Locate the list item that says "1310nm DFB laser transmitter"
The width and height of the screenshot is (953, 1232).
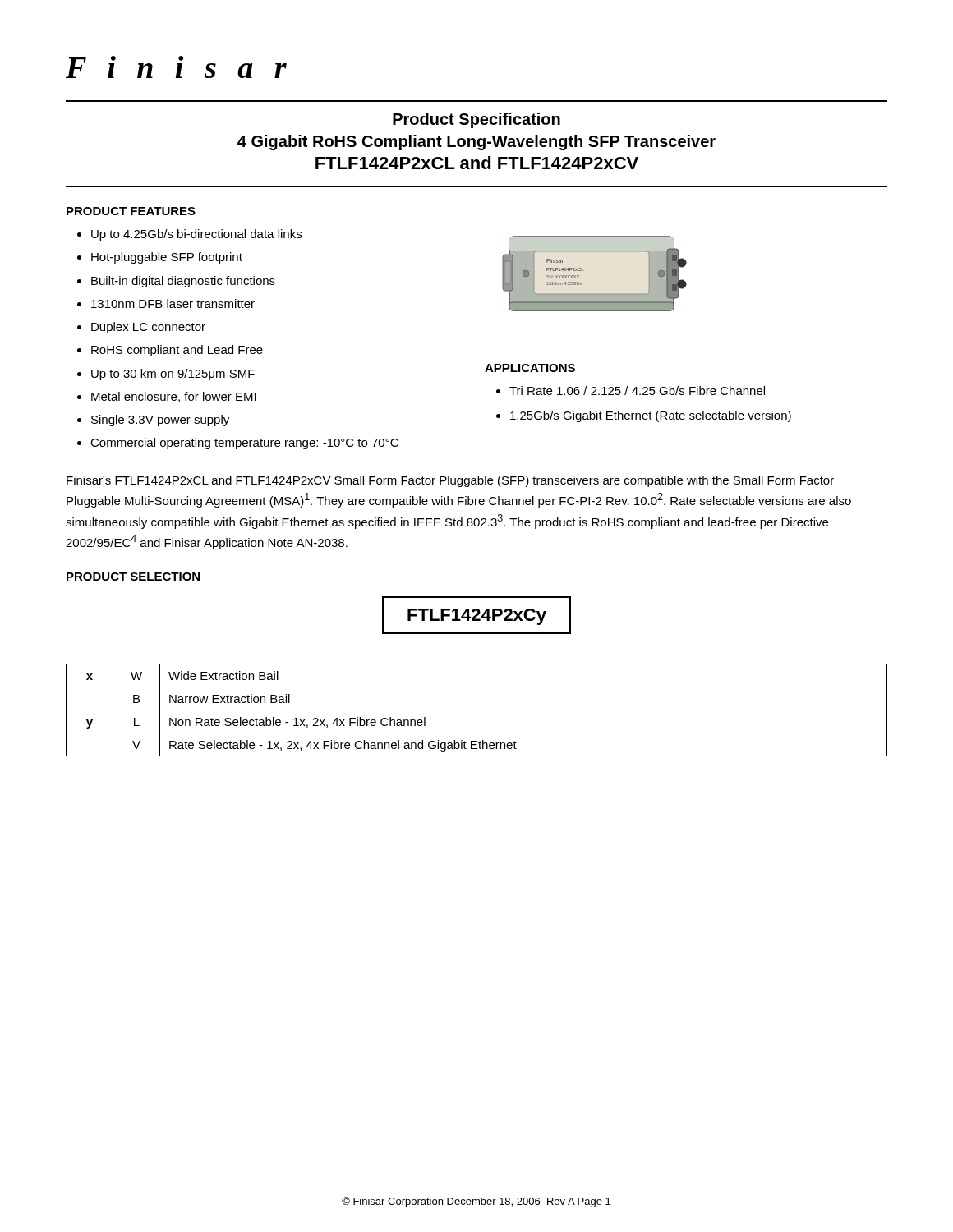173,303
